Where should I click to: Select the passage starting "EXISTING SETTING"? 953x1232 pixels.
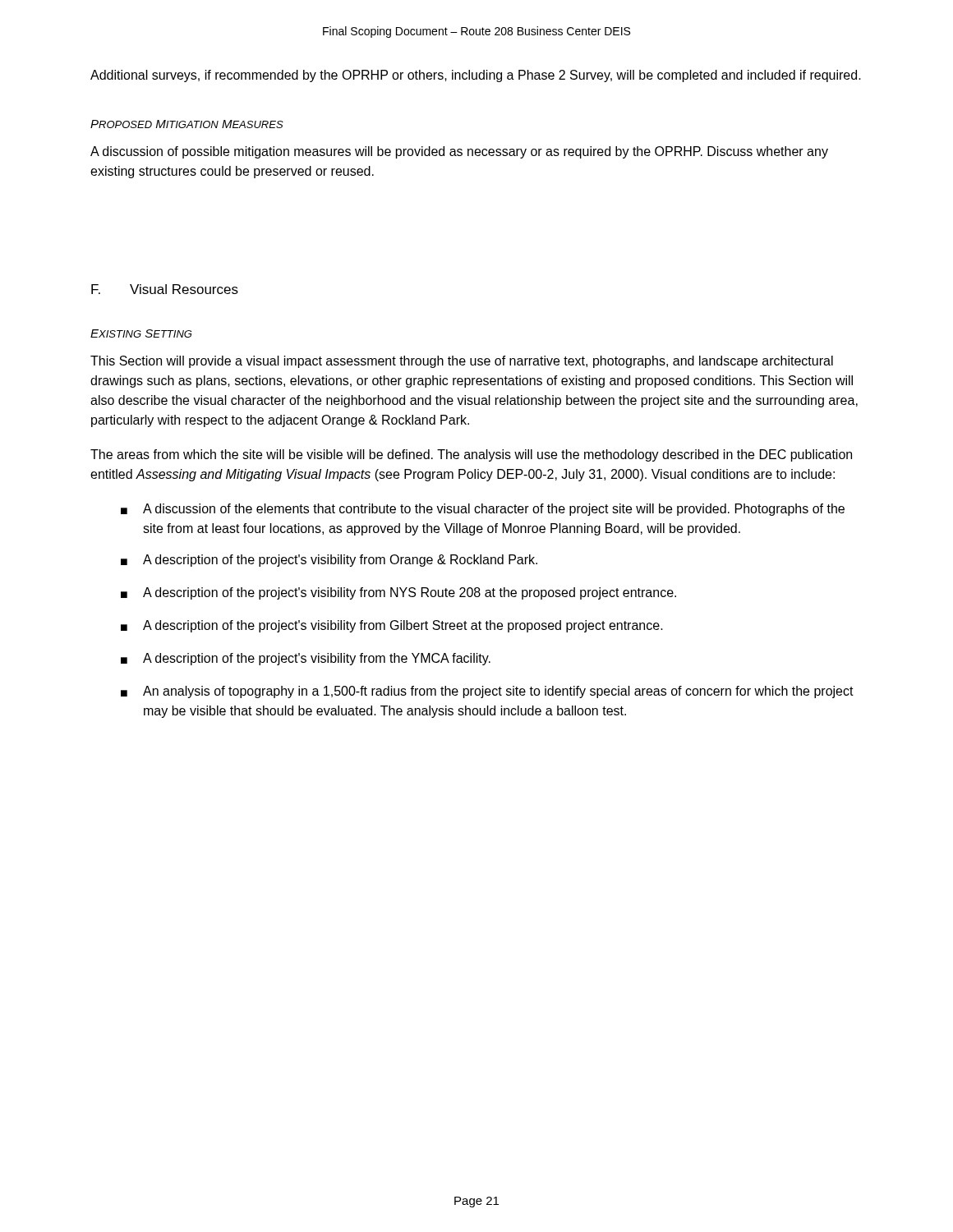click(x=141, y=333)
